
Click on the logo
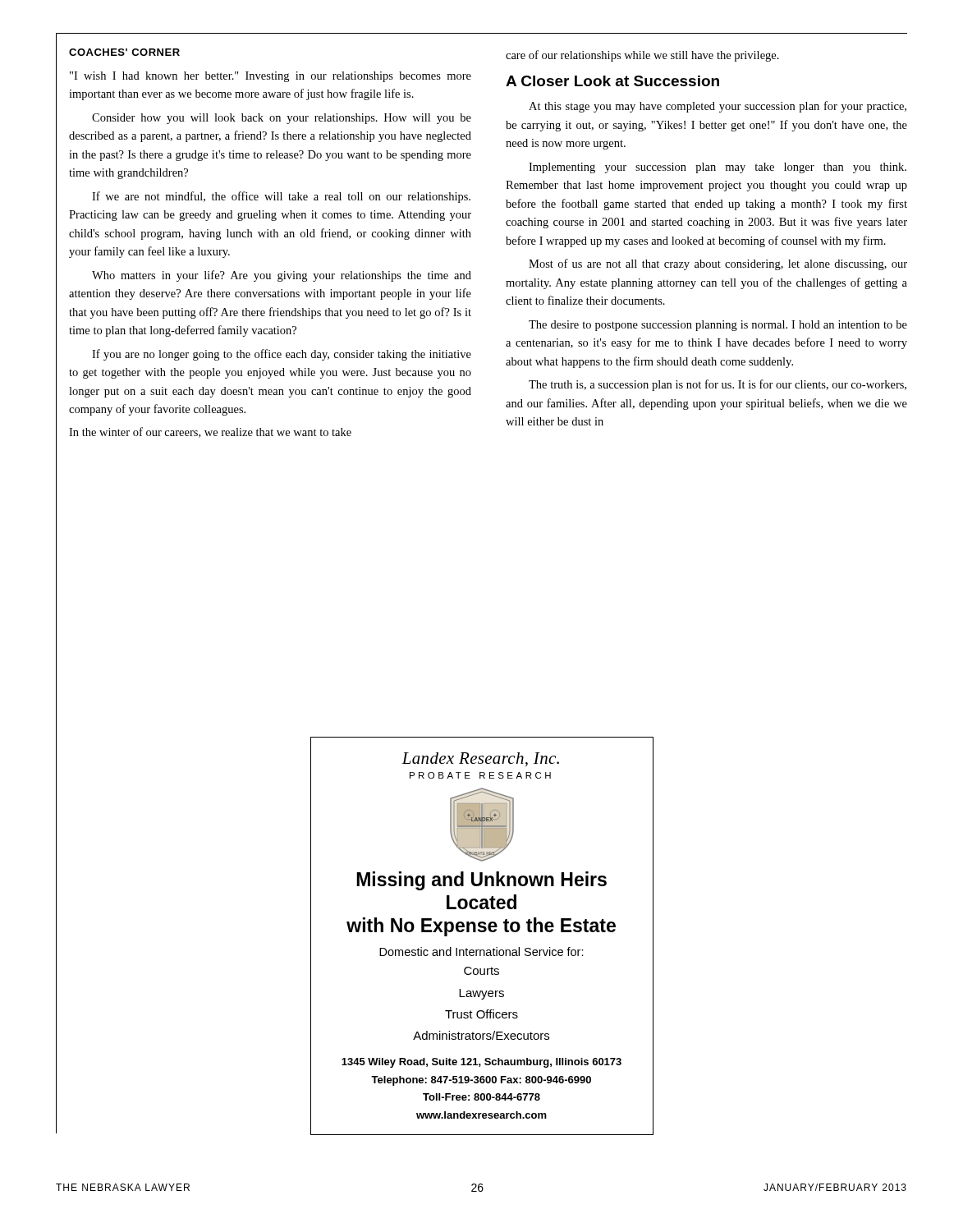click(482, 936)
